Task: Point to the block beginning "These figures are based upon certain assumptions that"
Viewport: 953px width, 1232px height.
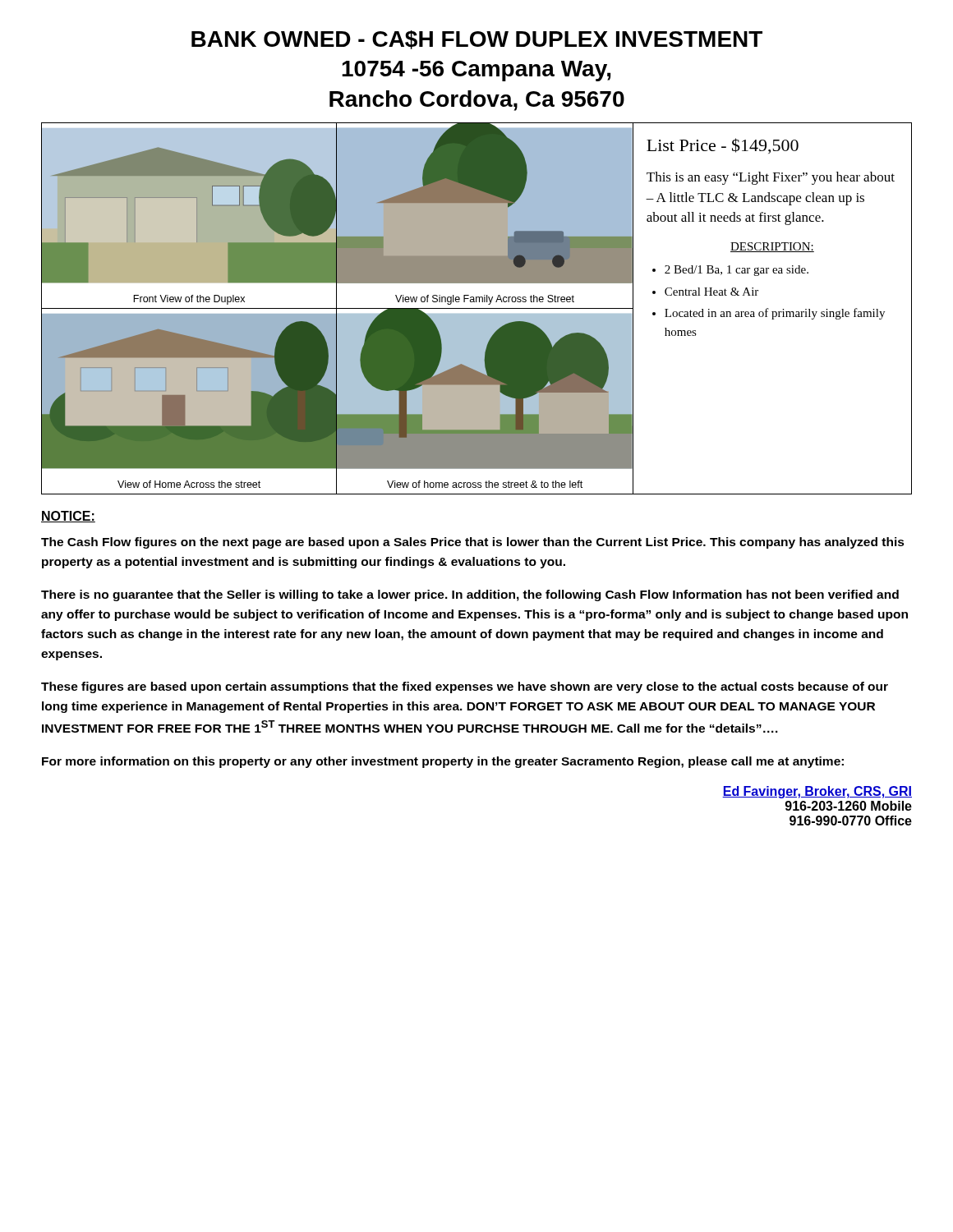Action: coord(465,707)
